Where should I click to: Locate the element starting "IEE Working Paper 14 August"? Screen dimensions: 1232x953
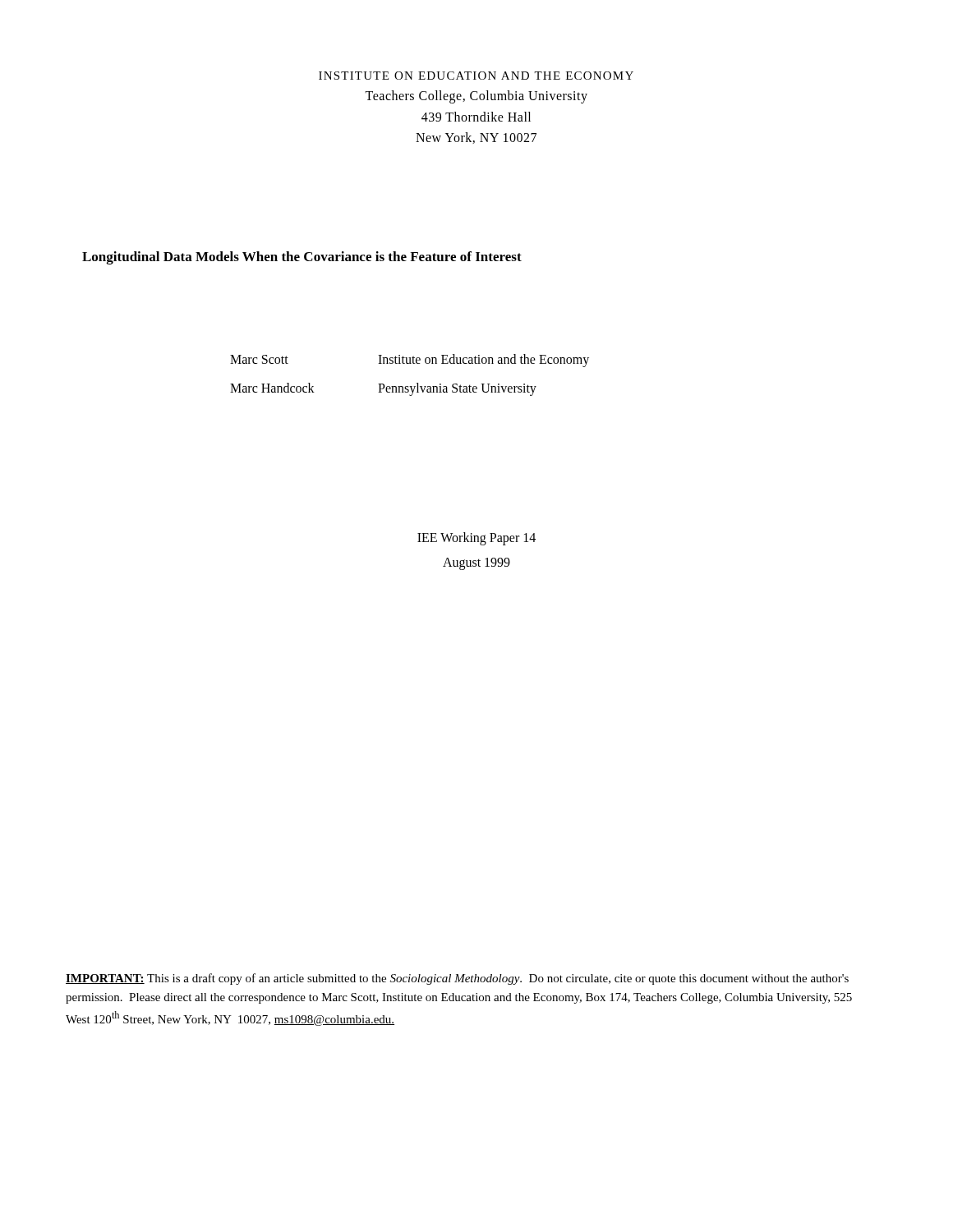point(476,551)
